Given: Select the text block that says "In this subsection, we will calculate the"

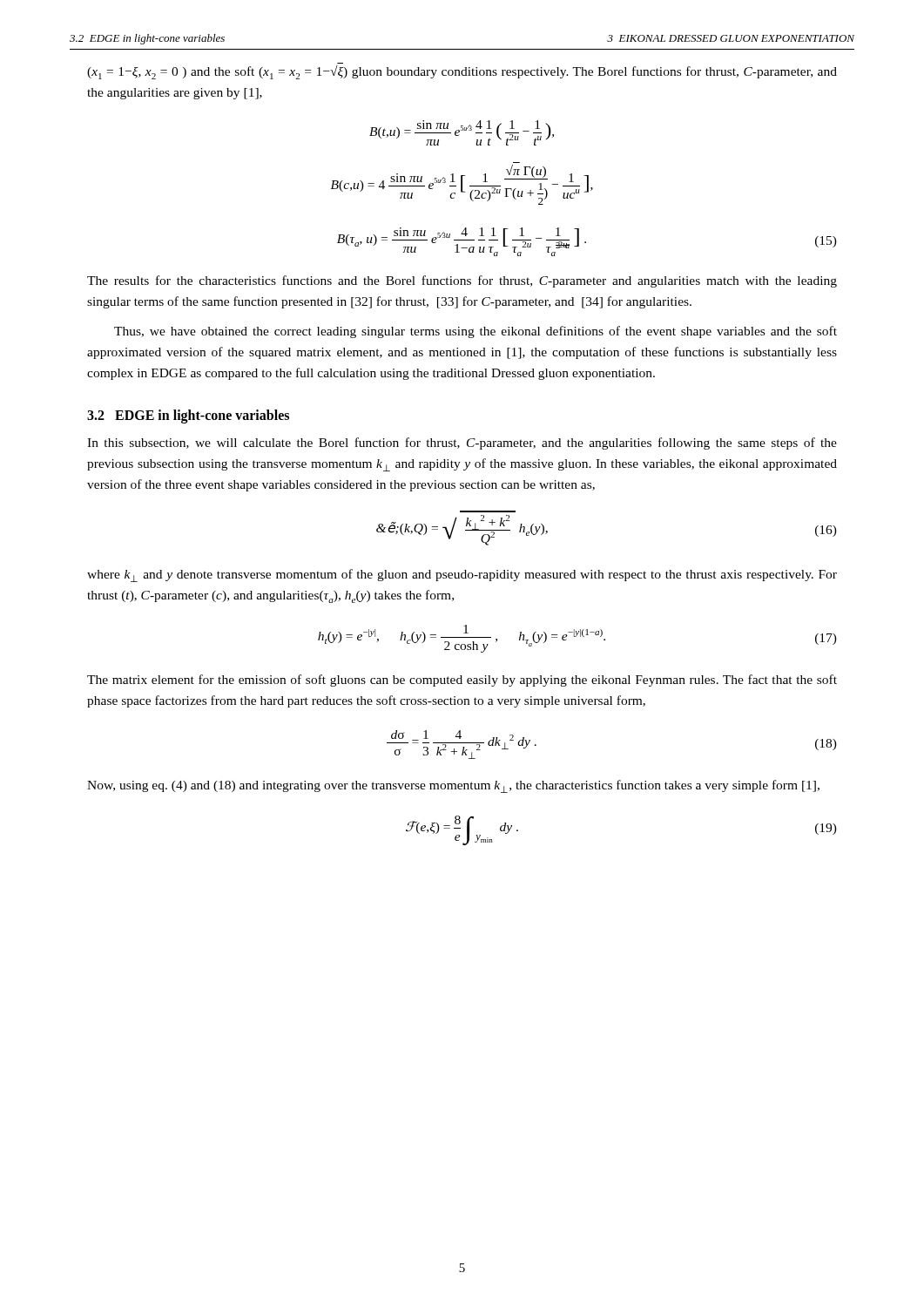Looking at the screenshot, I should 462,463.
